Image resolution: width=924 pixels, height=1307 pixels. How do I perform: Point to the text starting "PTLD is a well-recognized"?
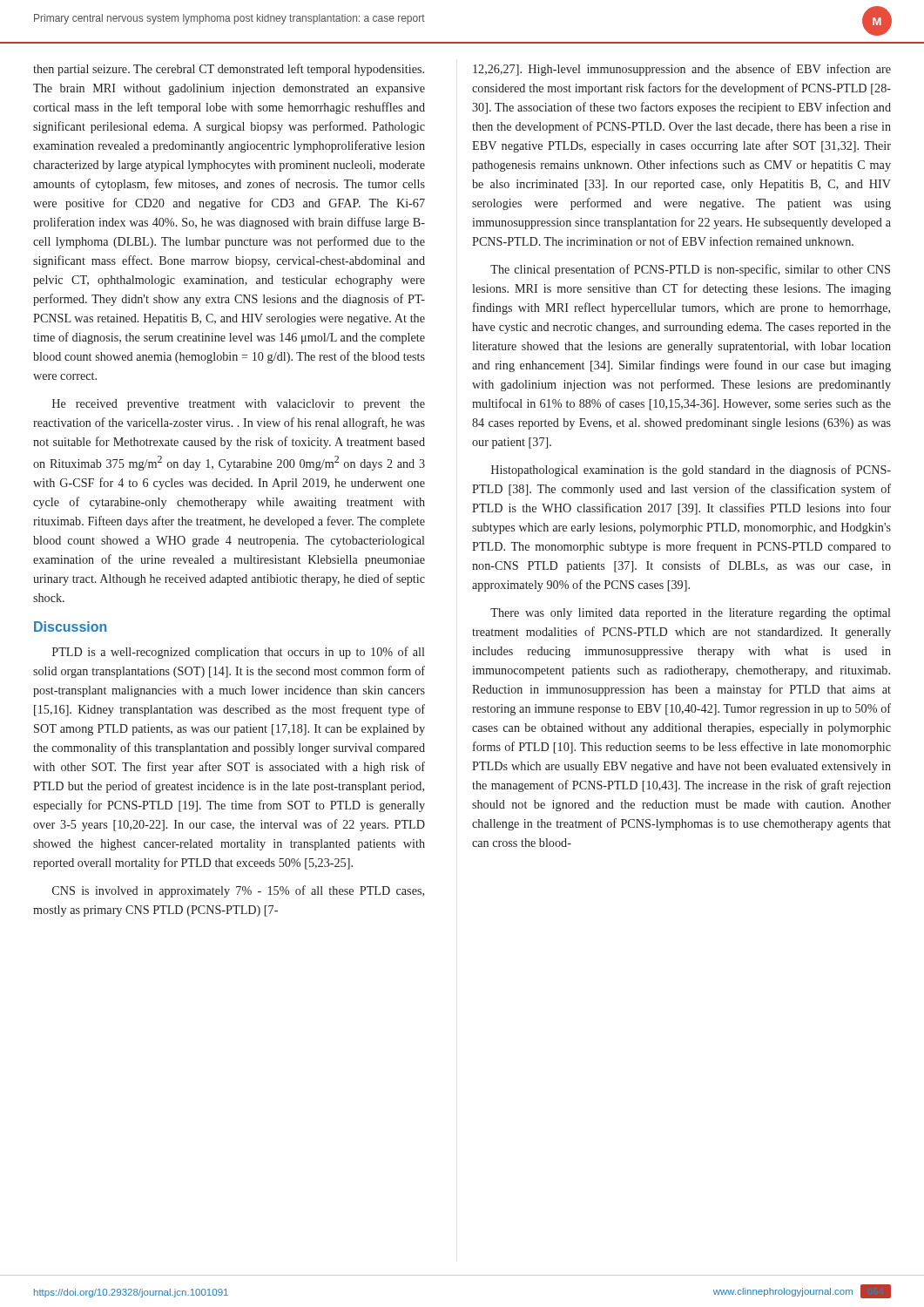tap(229, 757)
